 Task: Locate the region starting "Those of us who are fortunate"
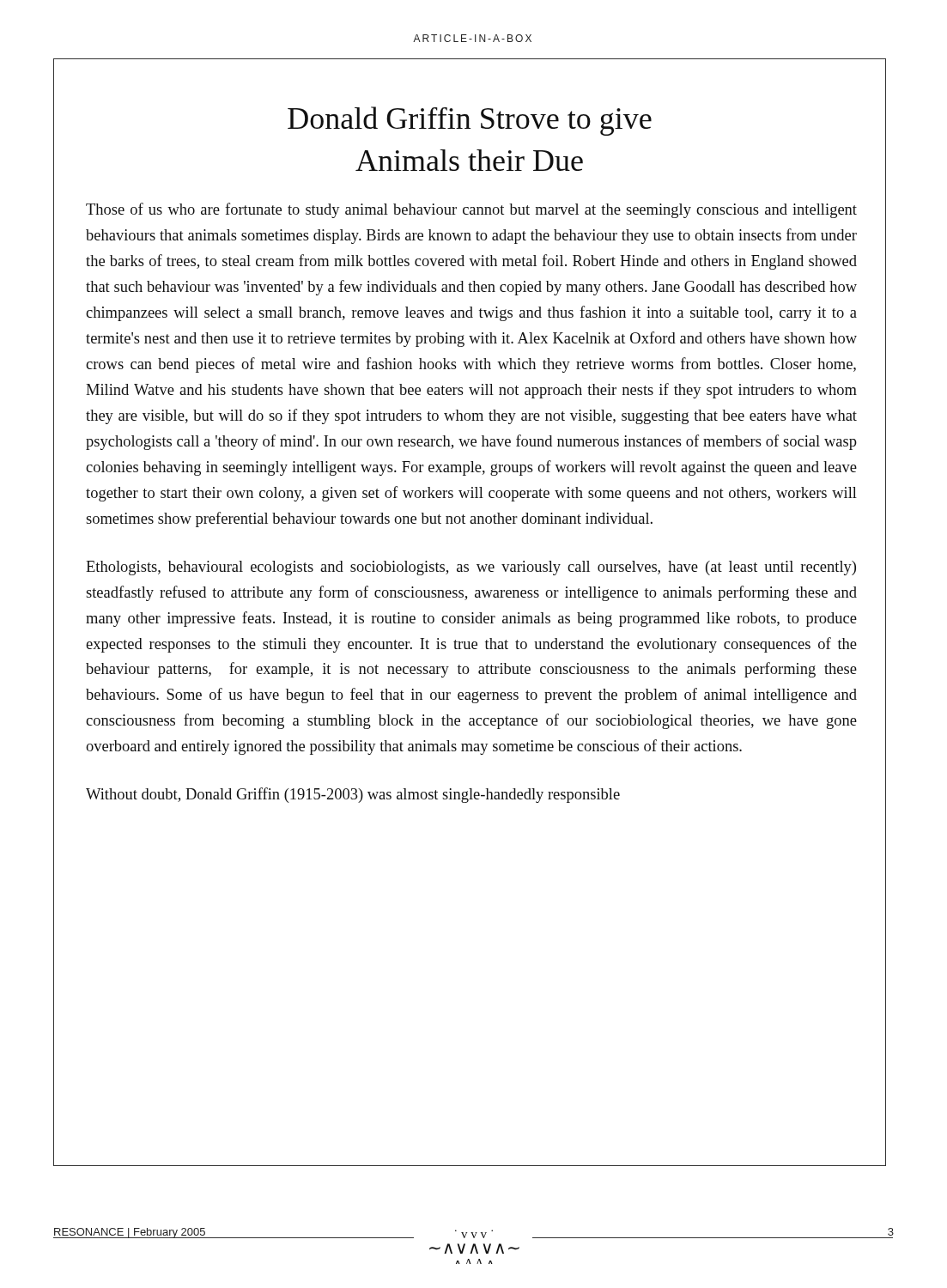471,365
